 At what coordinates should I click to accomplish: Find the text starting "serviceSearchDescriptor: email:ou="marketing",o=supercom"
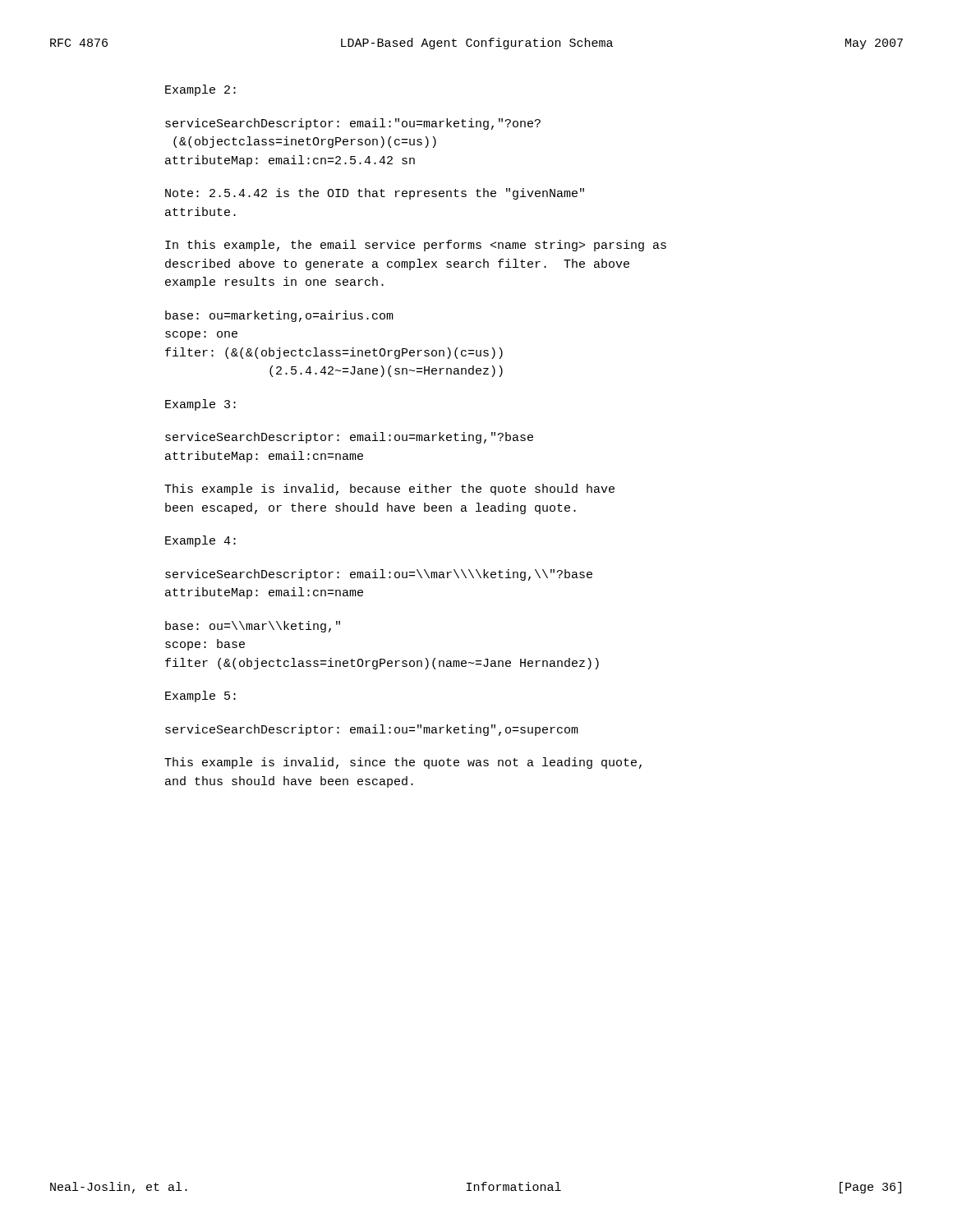tap(371, 730)
